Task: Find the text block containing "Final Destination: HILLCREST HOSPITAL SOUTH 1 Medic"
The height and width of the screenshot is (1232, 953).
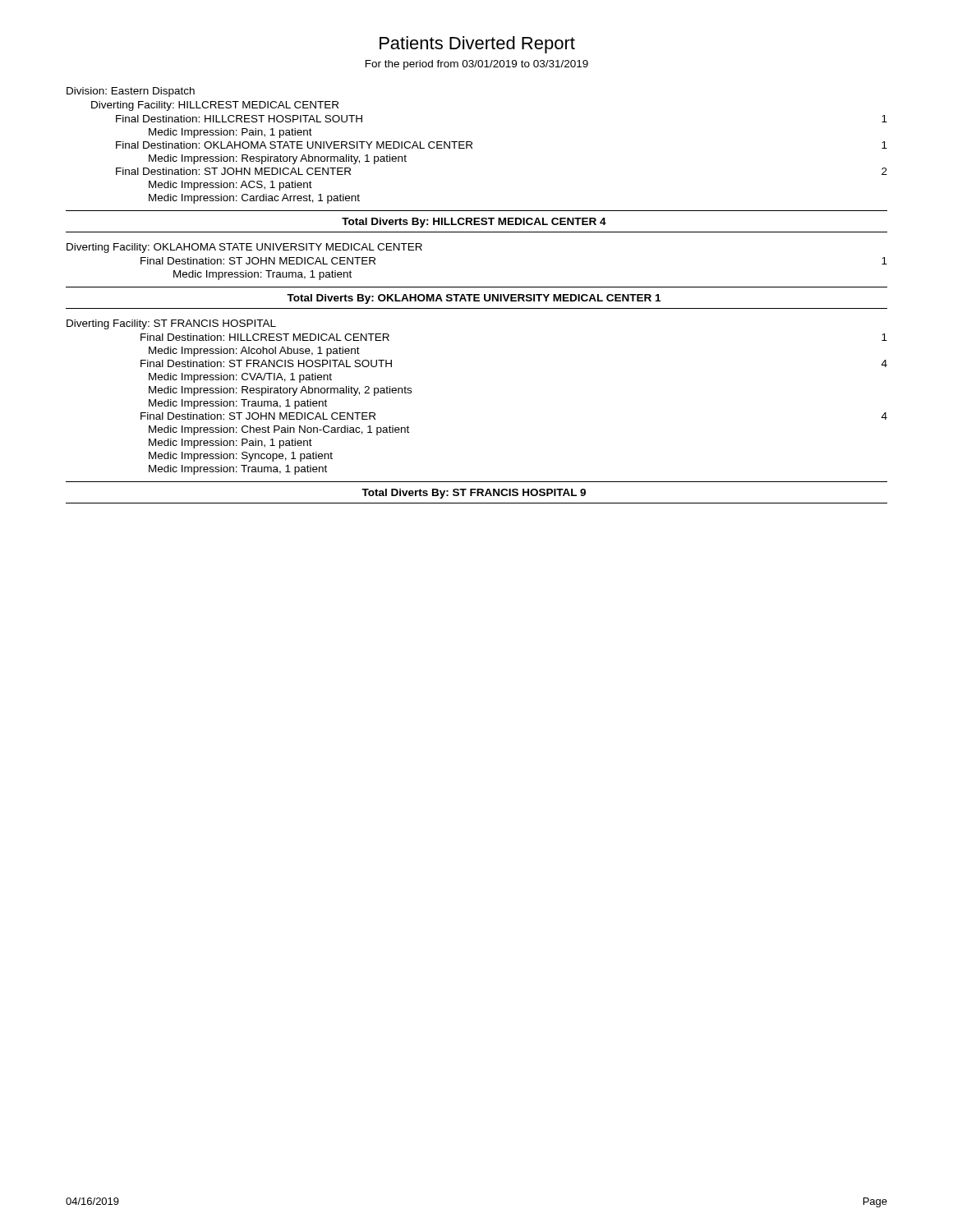Action: [x=239, y=119]
